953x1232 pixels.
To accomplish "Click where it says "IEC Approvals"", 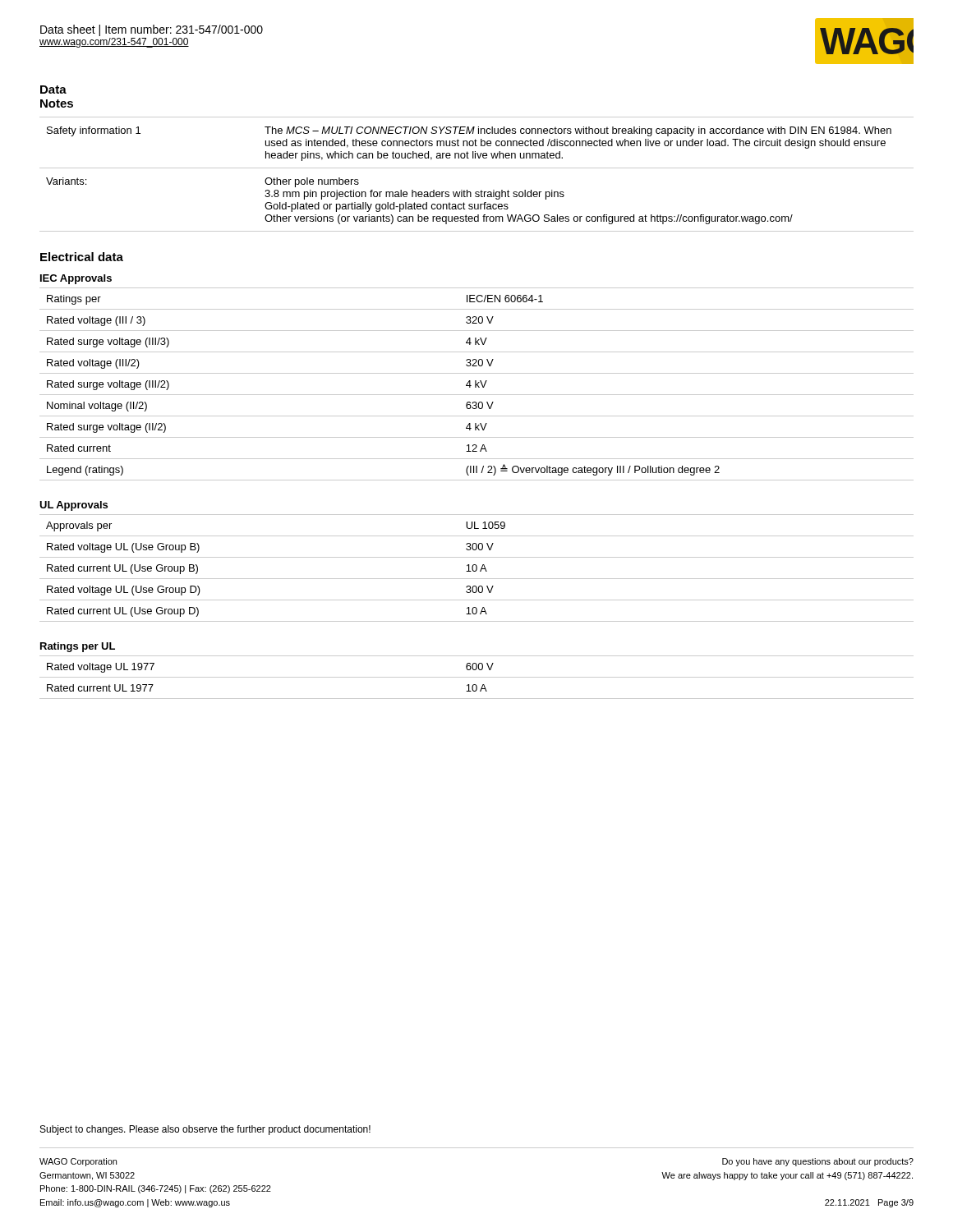I will (476, 278).
